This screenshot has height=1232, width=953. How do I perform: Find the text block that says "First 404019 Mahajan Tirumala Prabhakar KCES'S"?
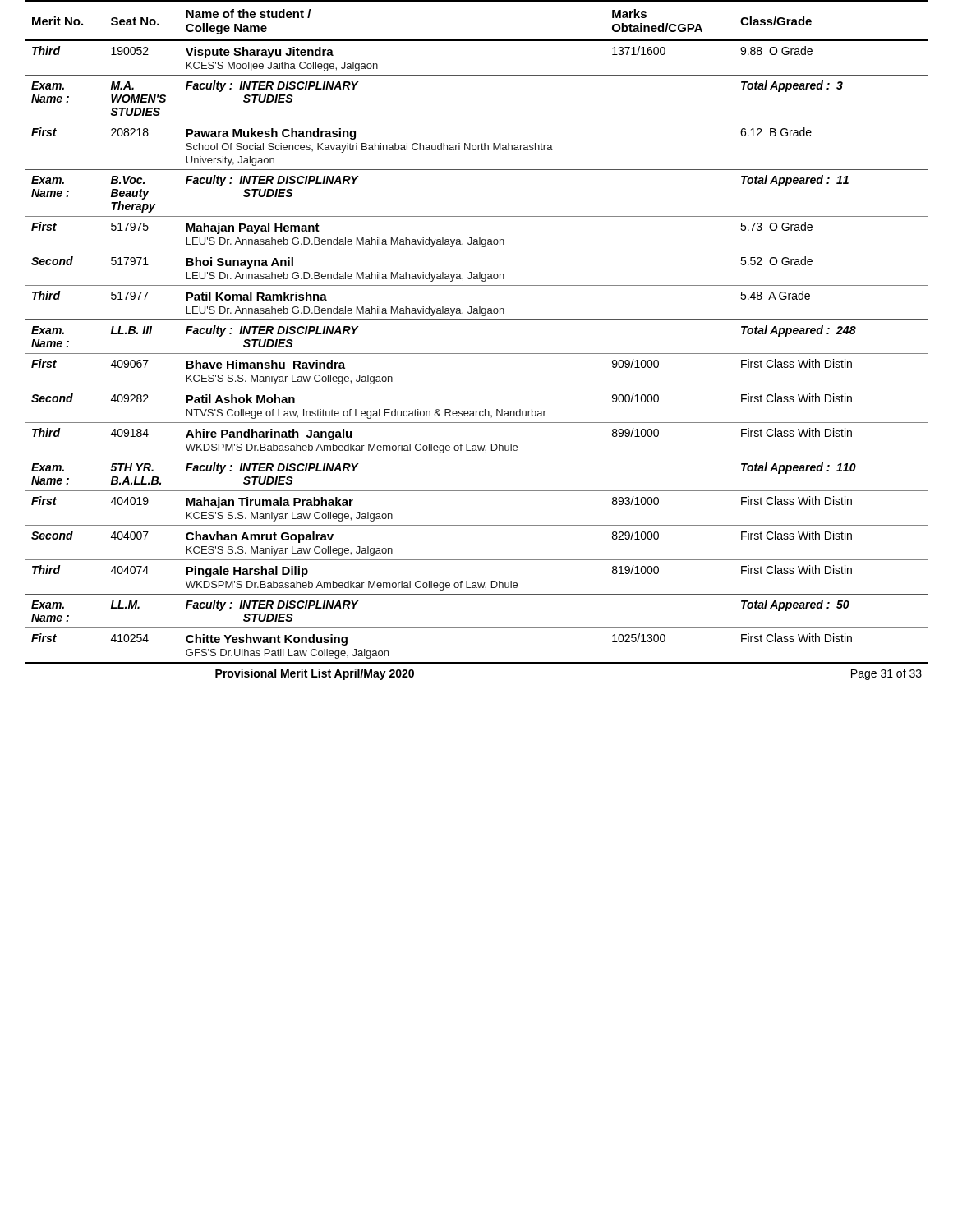coord(41,502)
